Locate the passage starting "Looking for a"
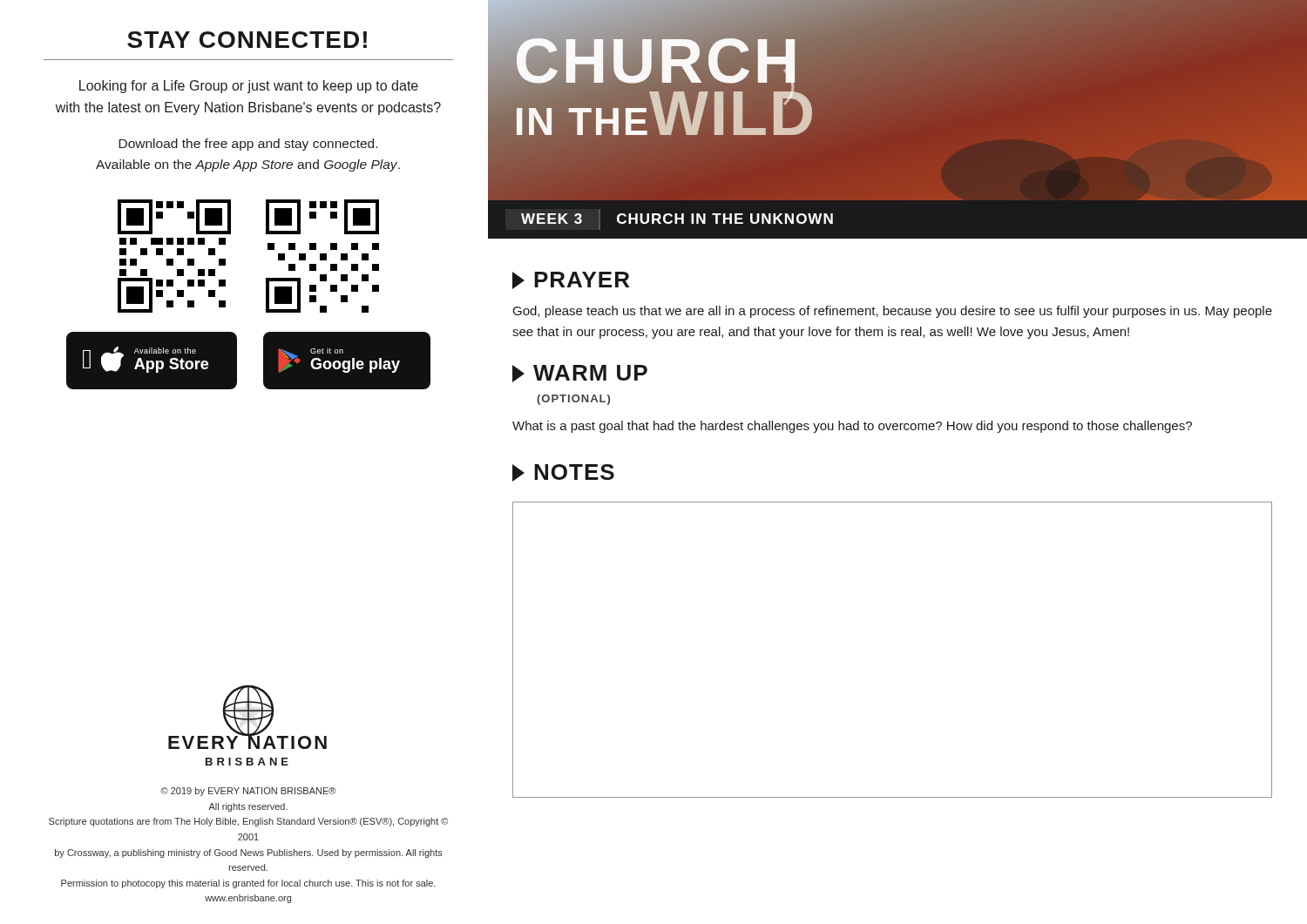Viewport: 1307px width, 924px height. click(248, 97)
